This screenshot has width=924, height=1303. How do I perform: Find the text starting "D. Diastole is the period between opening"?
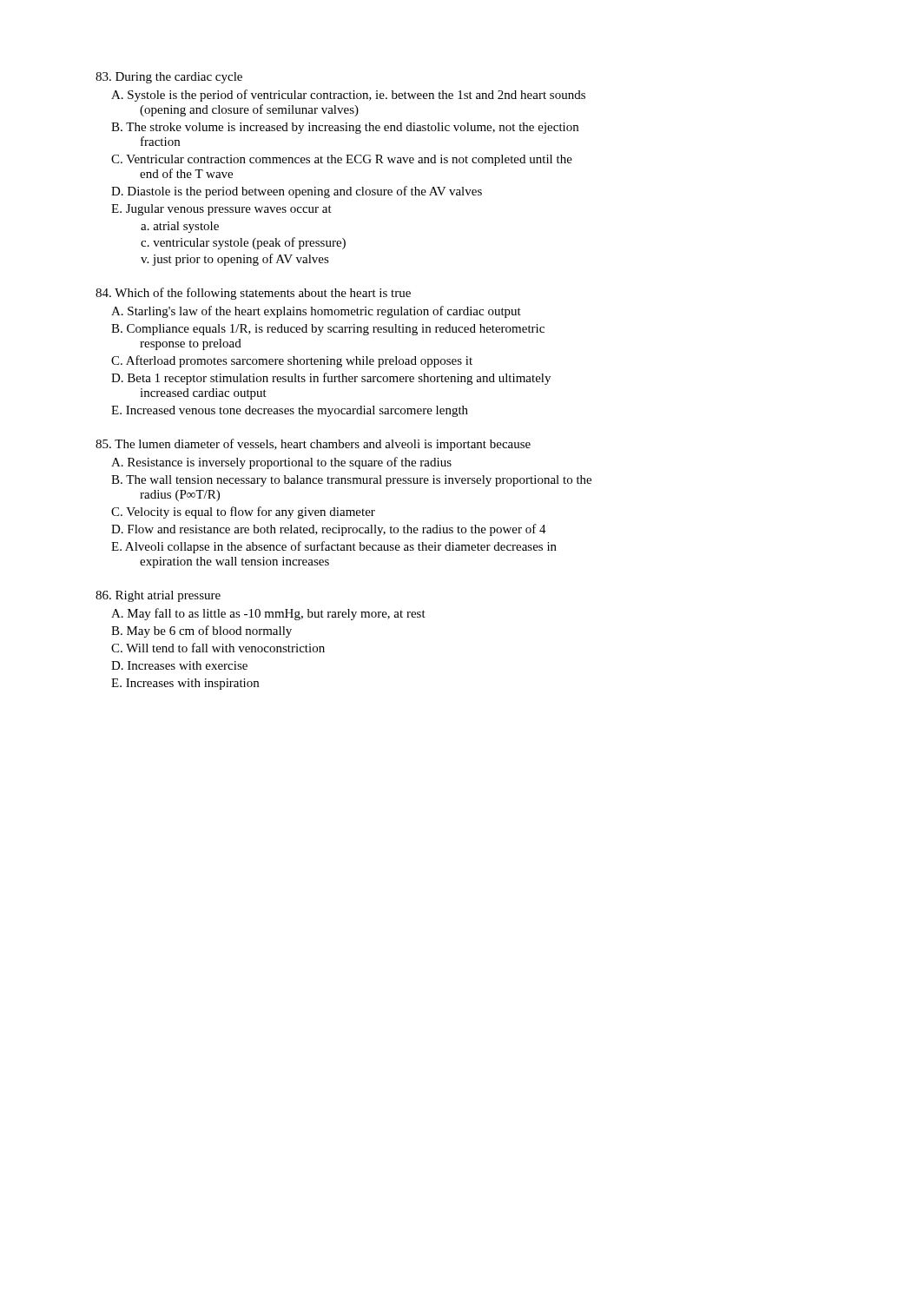click(297, 191)
